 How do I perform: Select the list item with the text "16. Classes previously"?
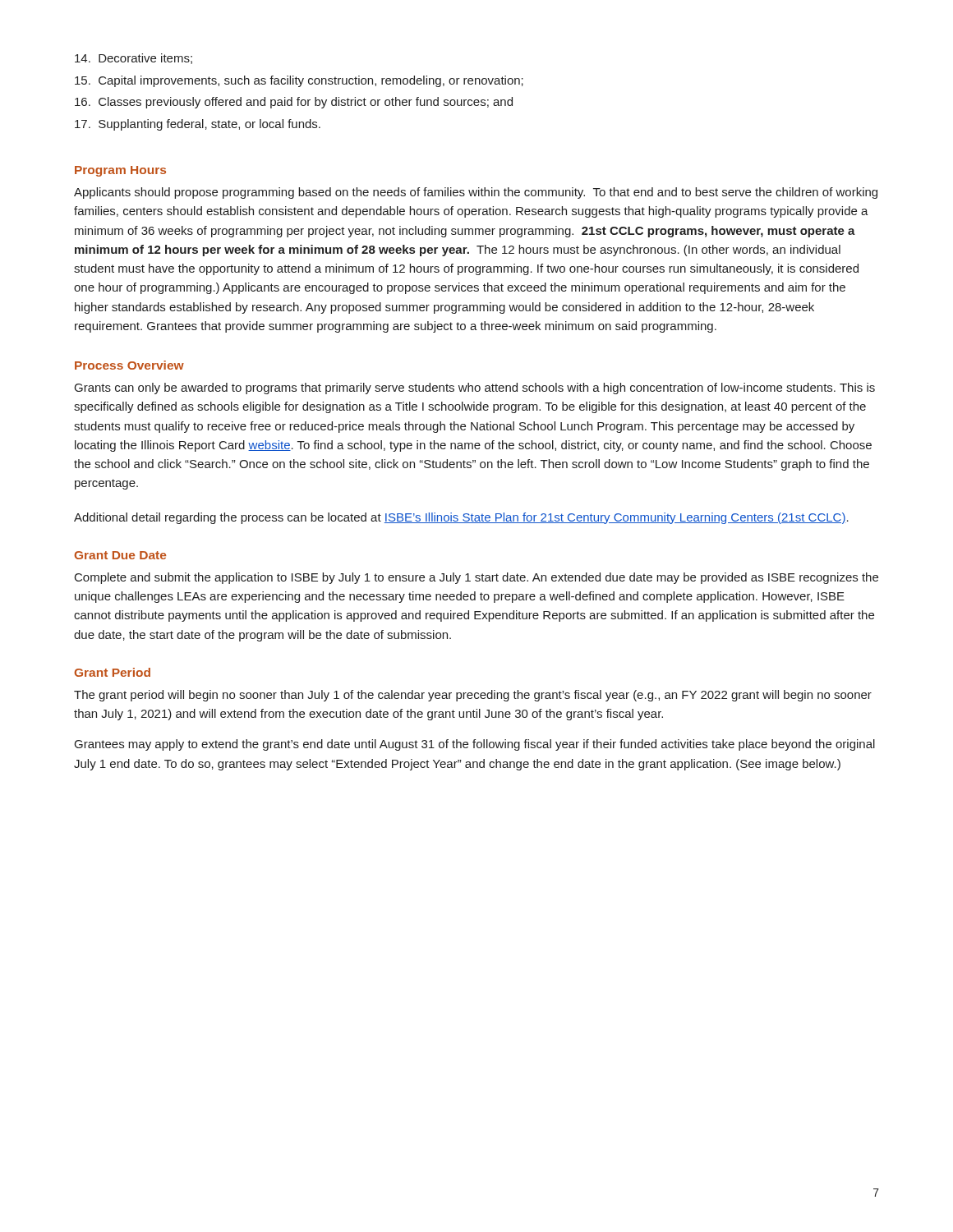click(x=294, y=101)
